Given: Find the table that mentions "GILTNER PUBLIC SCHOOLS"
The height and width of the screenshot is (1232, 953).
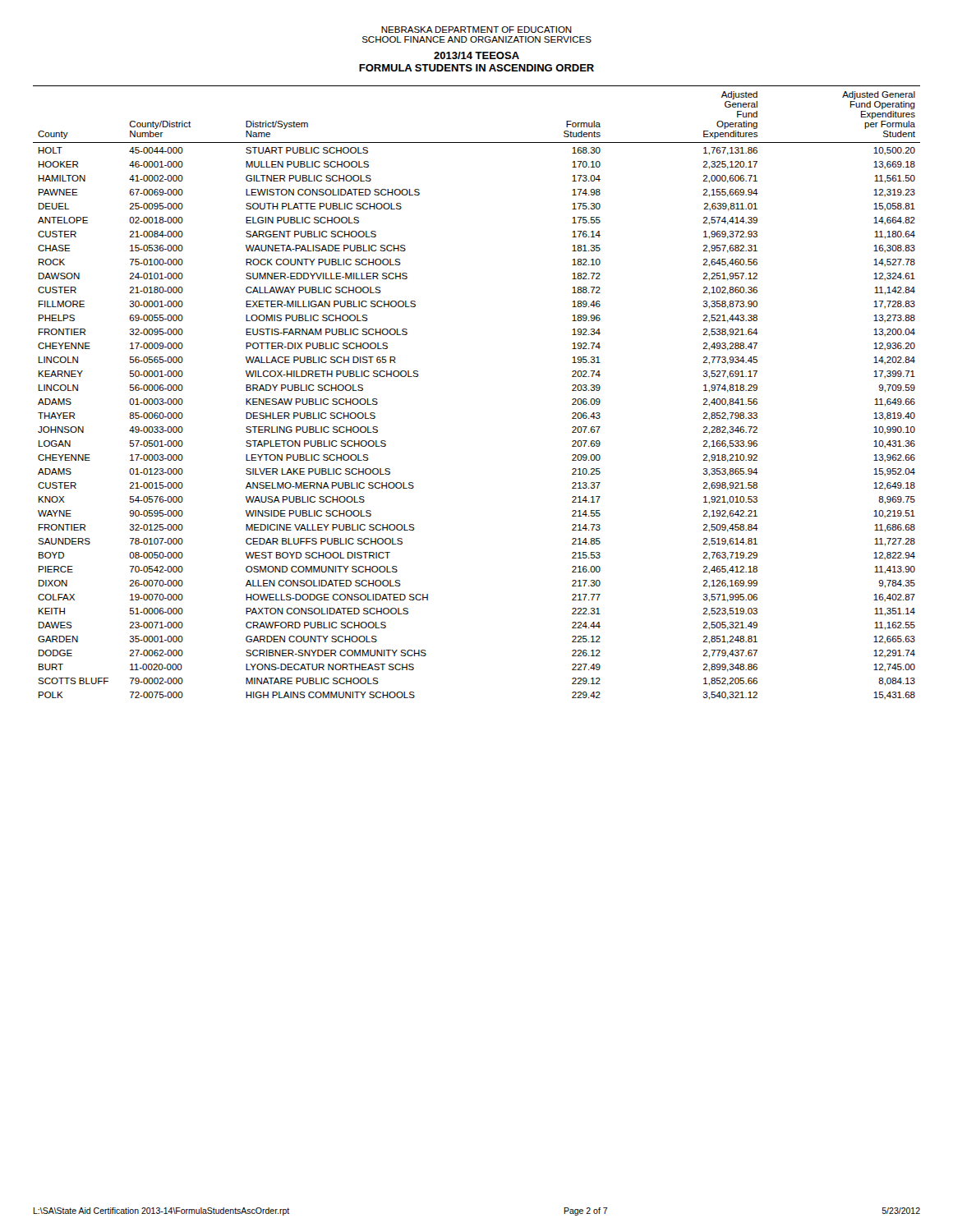Looking at the screenshot, I should click(476, 393).
